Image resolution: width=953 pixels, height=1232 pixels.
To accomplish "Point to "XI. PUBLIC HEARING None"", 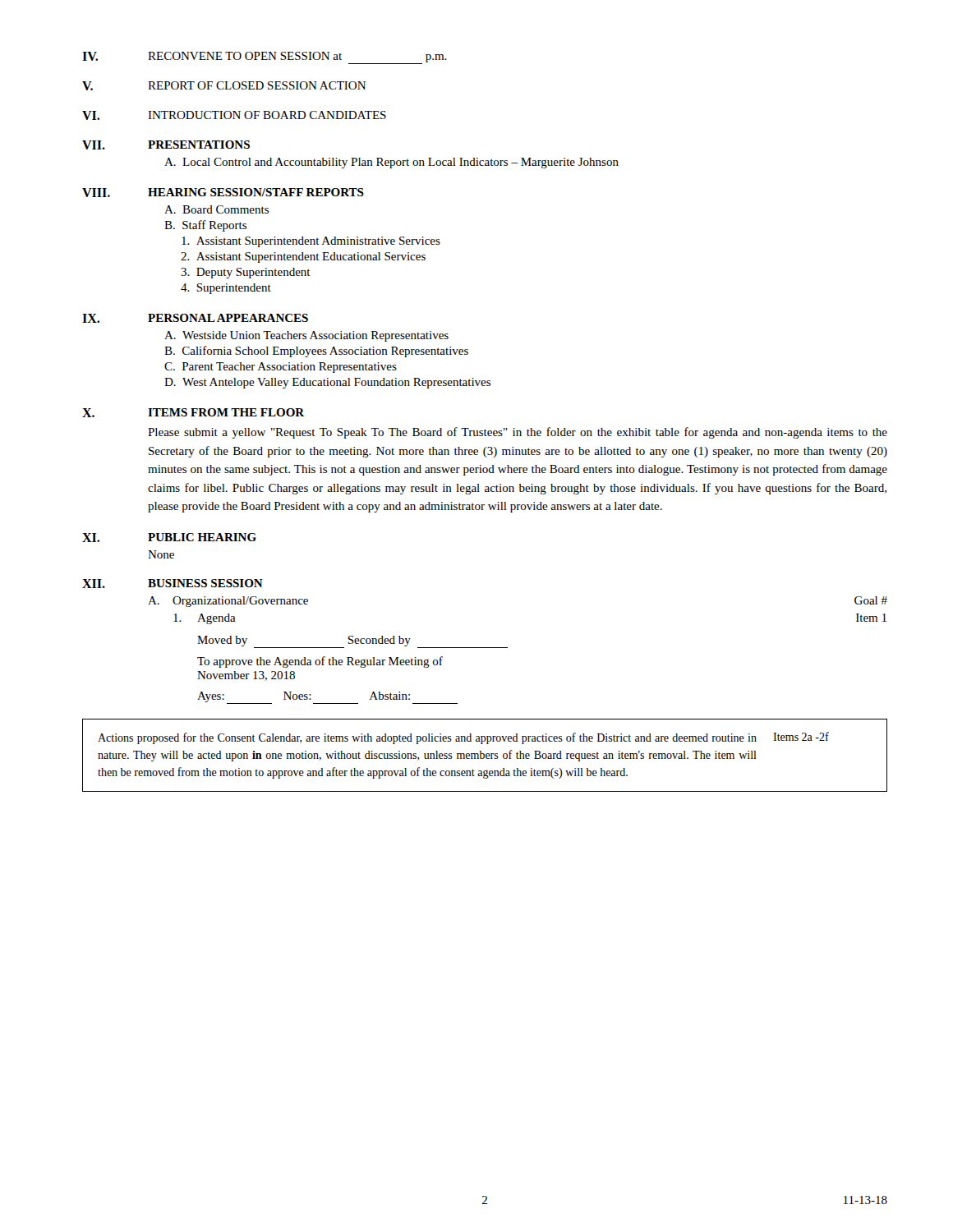I will (169, 538).
